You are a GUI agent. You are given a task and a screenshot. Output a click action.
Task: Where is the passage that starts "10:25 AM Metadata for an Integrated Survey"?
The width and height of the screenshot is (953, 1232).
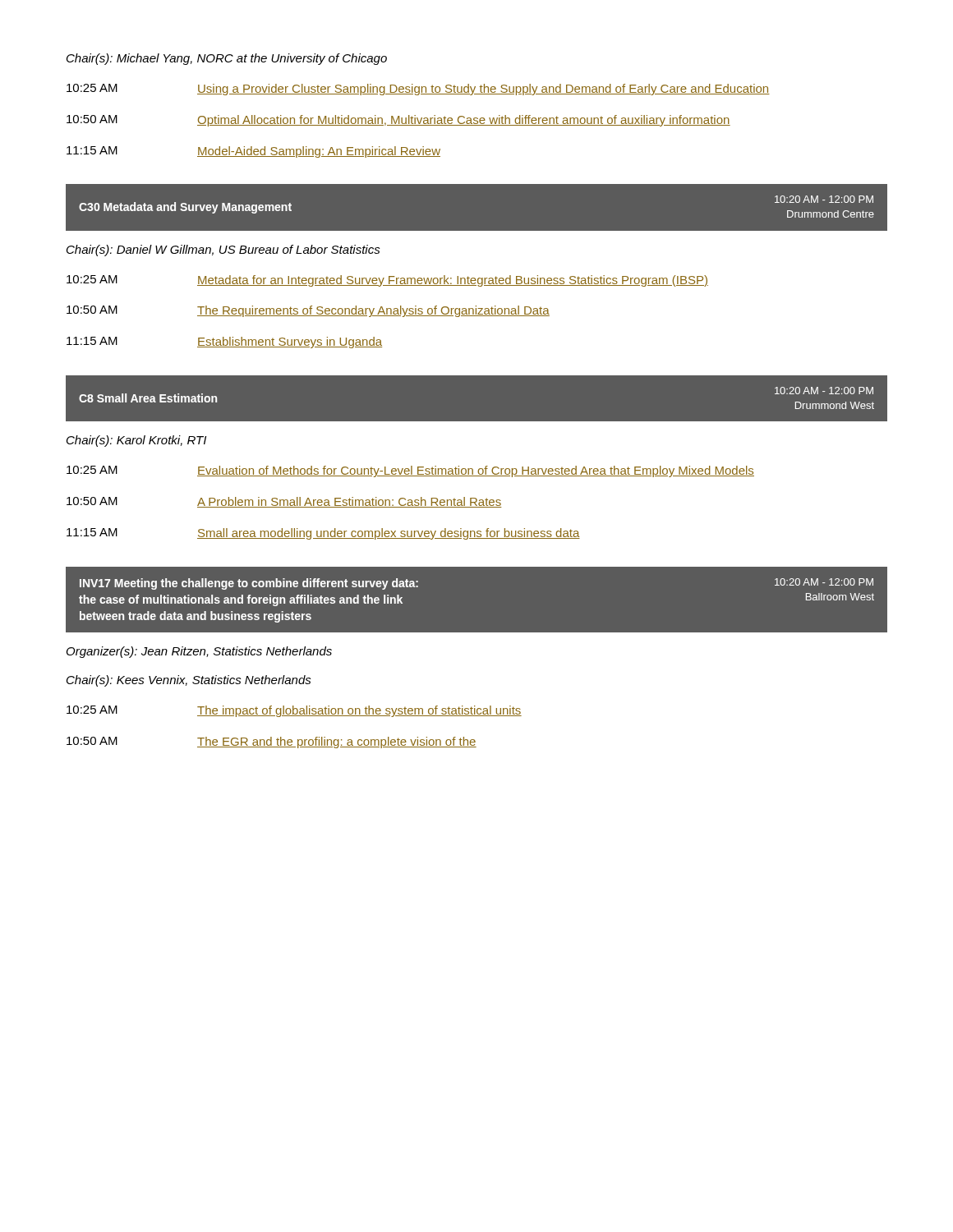387,280
